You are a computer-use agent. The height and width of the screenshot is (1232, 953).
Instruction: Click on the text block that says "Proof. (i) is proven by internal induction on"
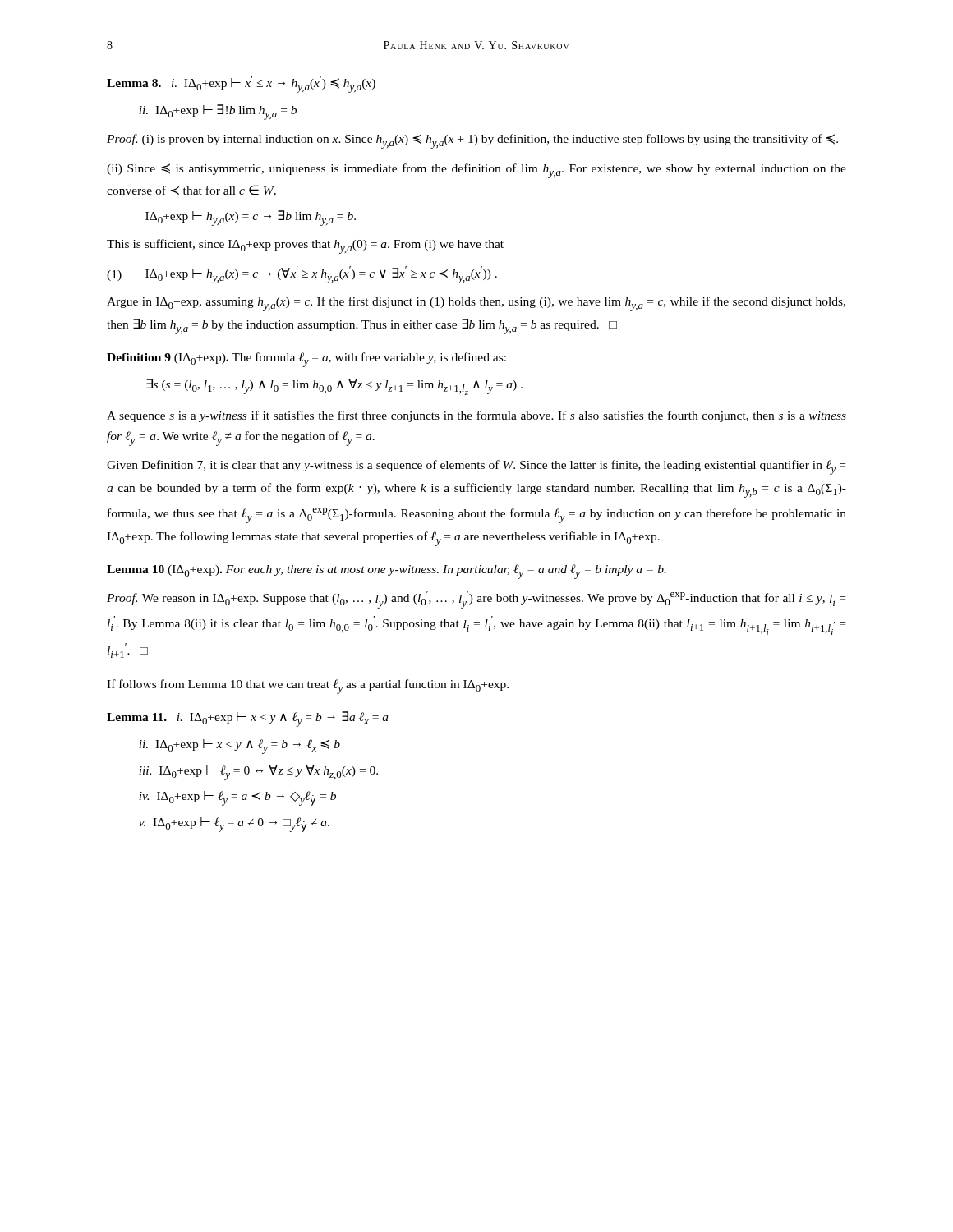point(473,140)
